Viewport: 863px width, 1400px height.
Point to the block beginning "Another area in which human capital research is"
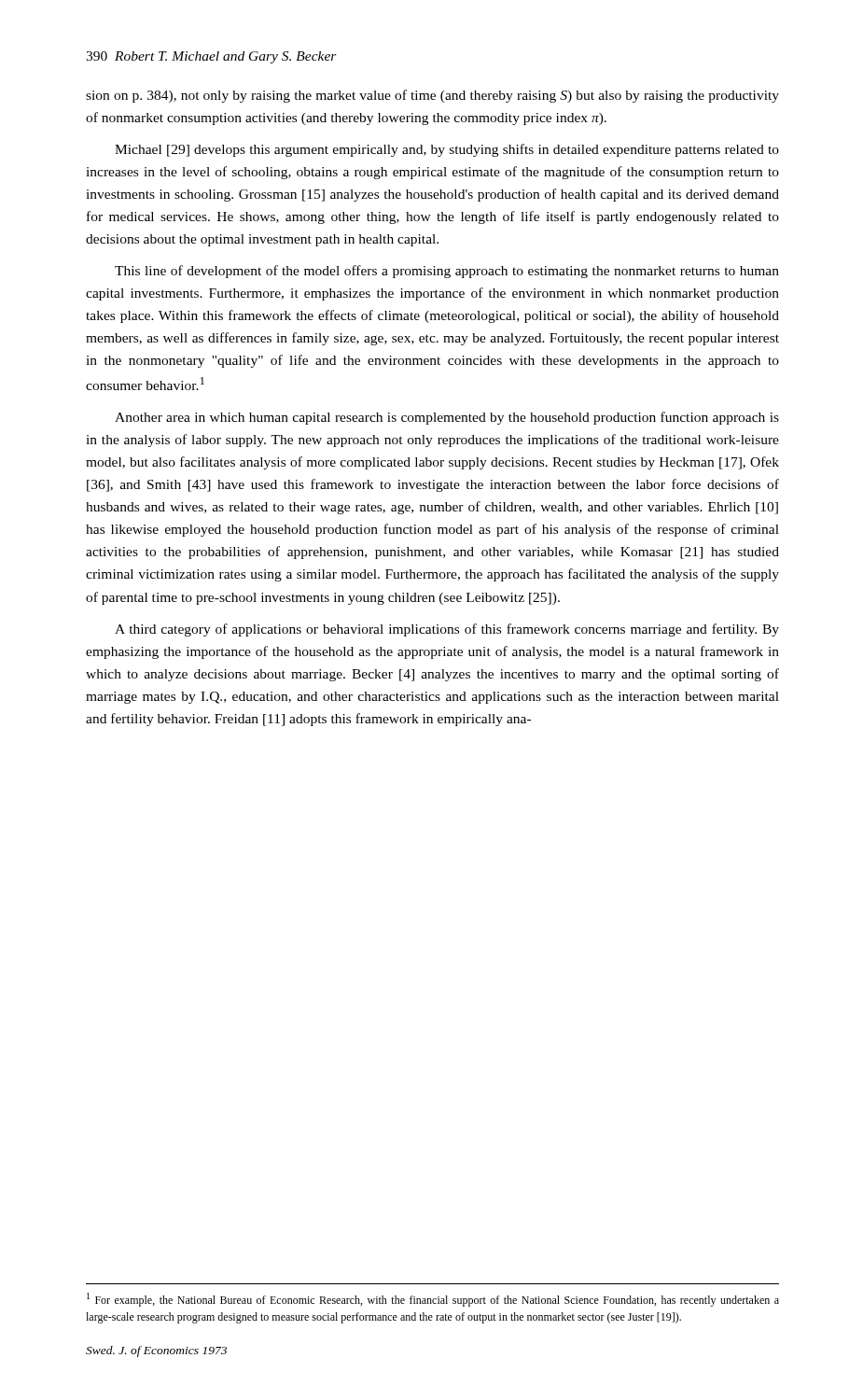coord(432,507)
